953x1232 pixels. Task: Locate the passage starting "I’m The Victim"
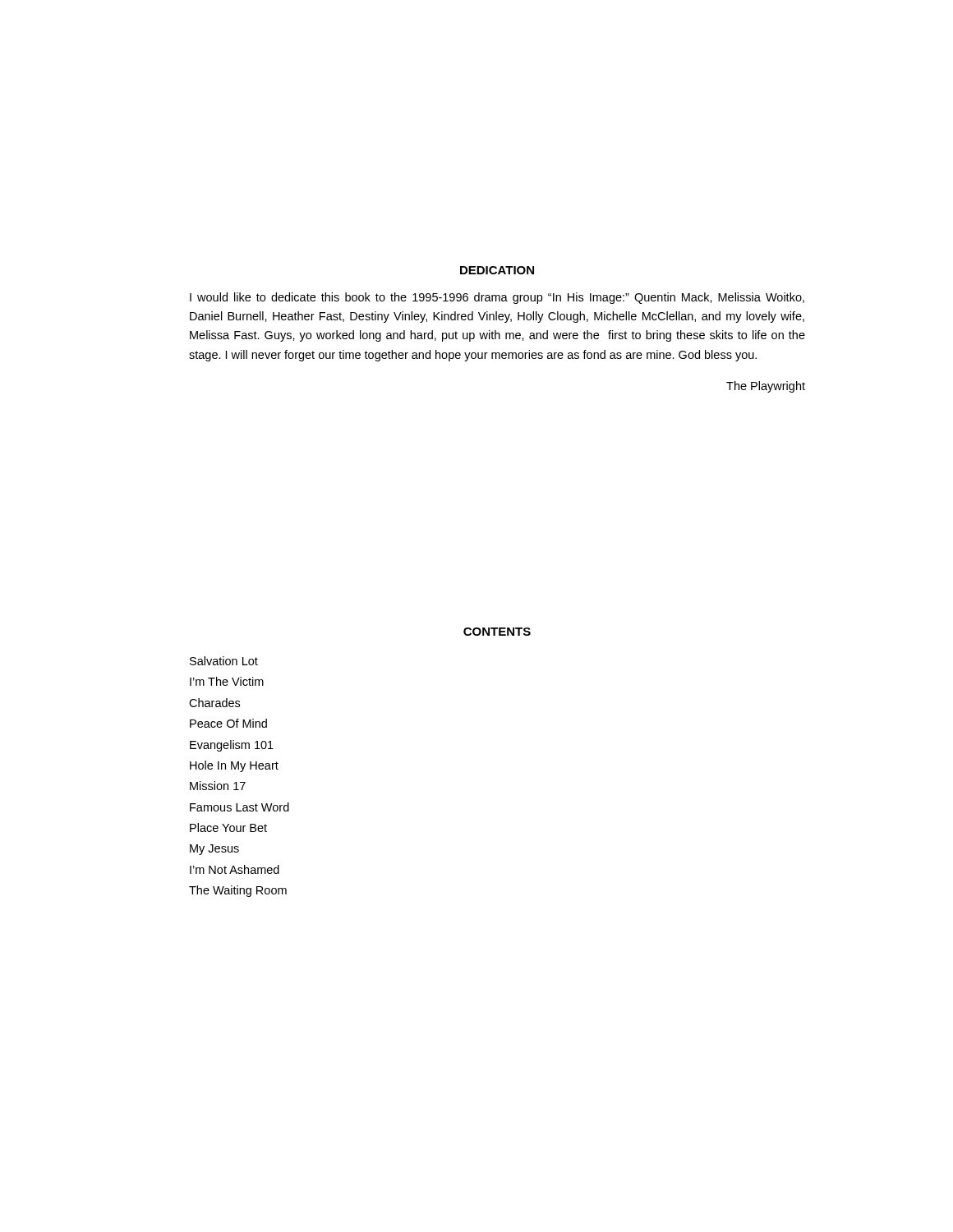[x=226, y=682]
